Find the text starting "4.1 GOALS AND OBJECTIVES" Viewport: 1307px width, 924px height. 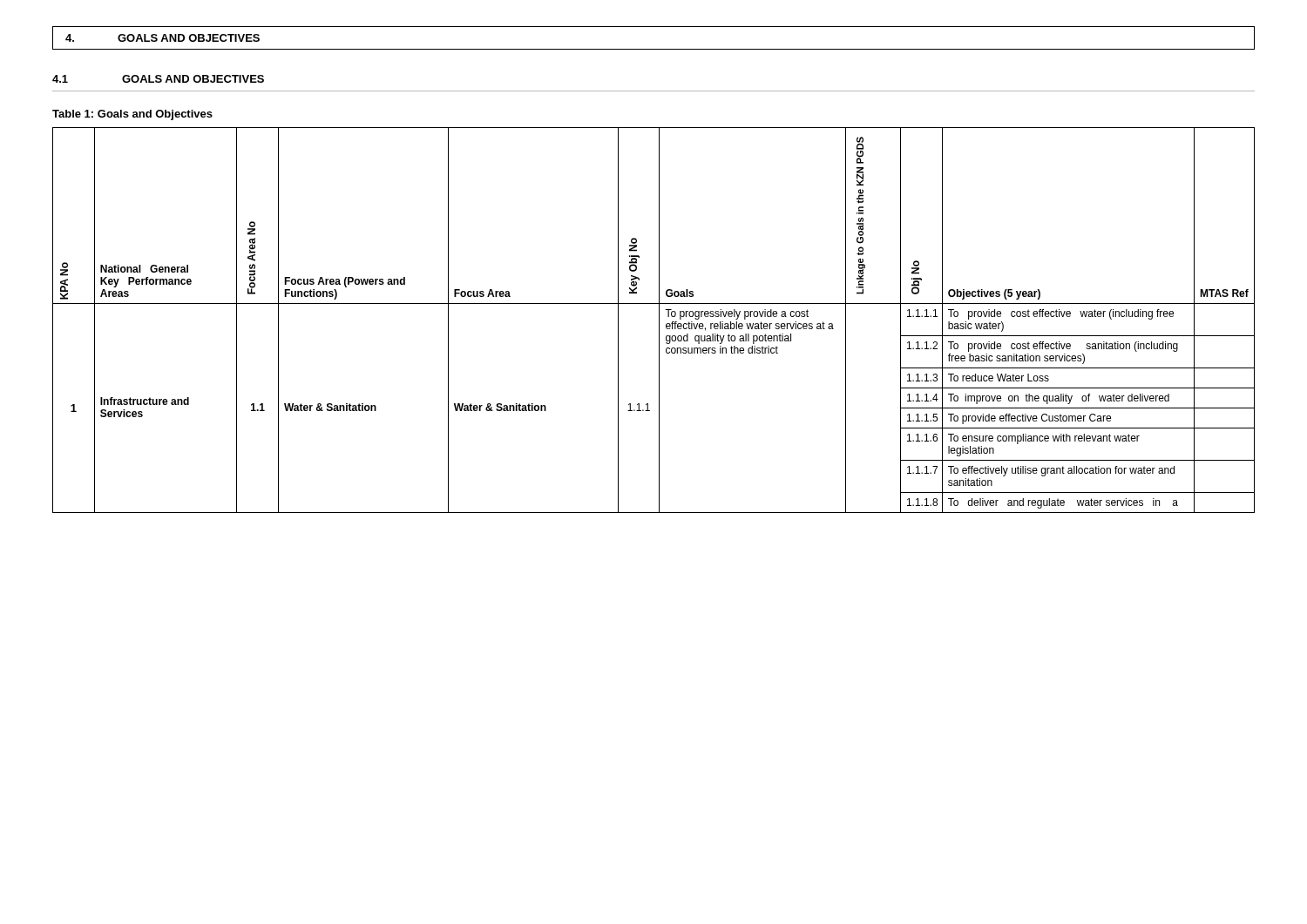pyautogui.click(x=158, y=79)
